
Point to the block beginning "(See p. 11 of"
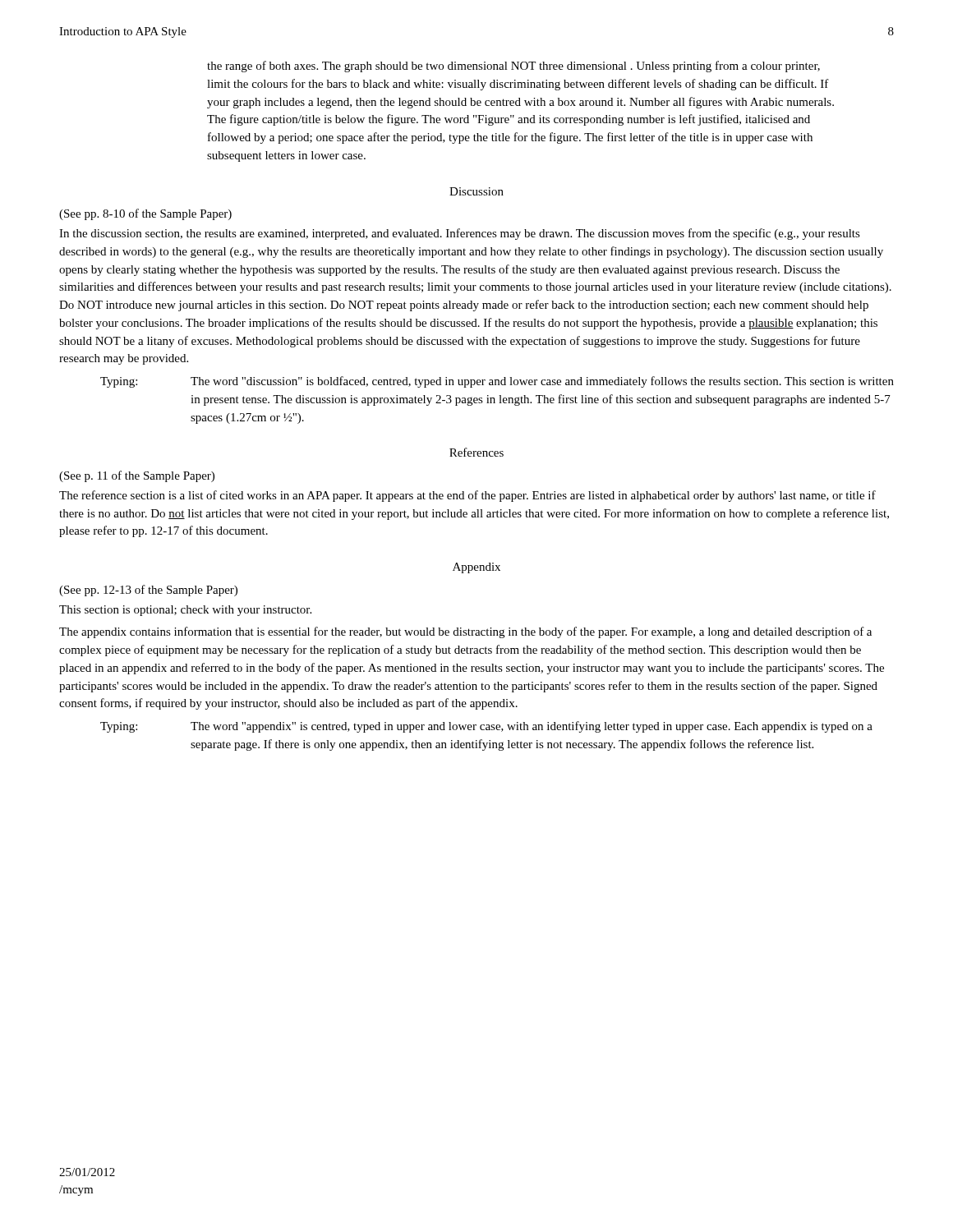point(137,476)
